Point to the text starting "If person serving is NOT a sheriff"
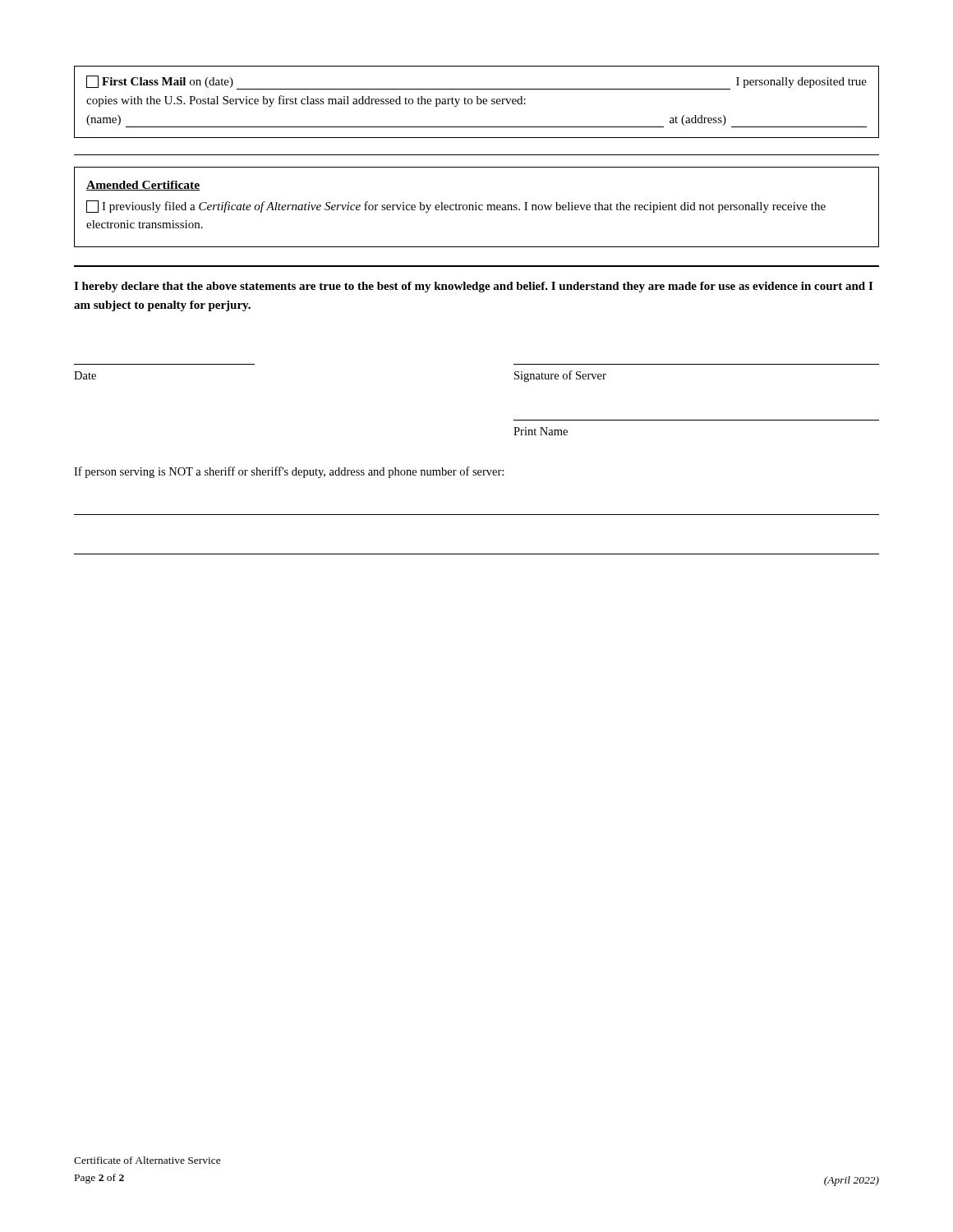Image resolution: width=953 pixels, height=1232 pixels. click(x=289, y=472)
